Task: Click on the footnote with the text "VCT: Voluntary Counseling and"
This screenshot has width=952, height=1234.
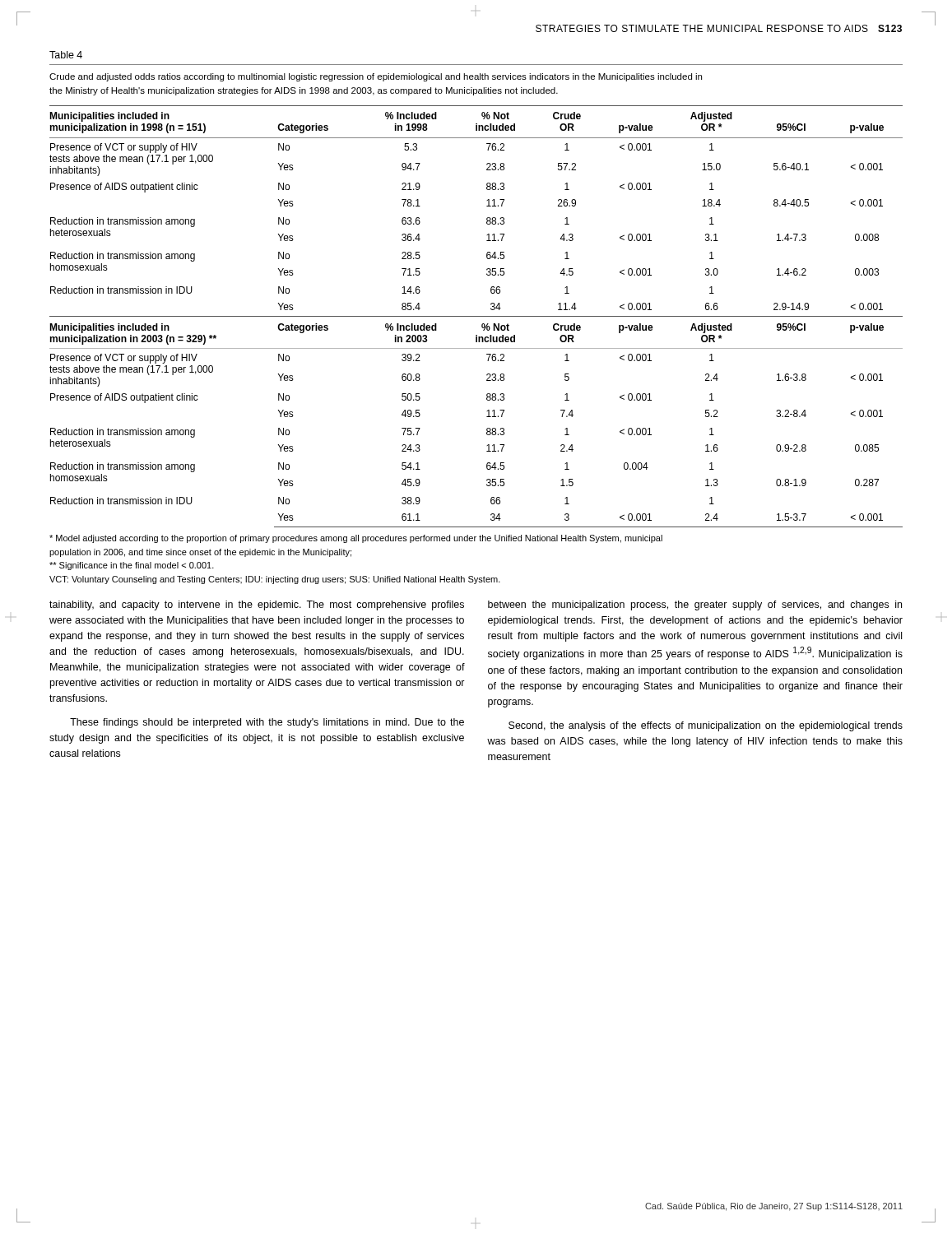Action: [x=275, y=579]
